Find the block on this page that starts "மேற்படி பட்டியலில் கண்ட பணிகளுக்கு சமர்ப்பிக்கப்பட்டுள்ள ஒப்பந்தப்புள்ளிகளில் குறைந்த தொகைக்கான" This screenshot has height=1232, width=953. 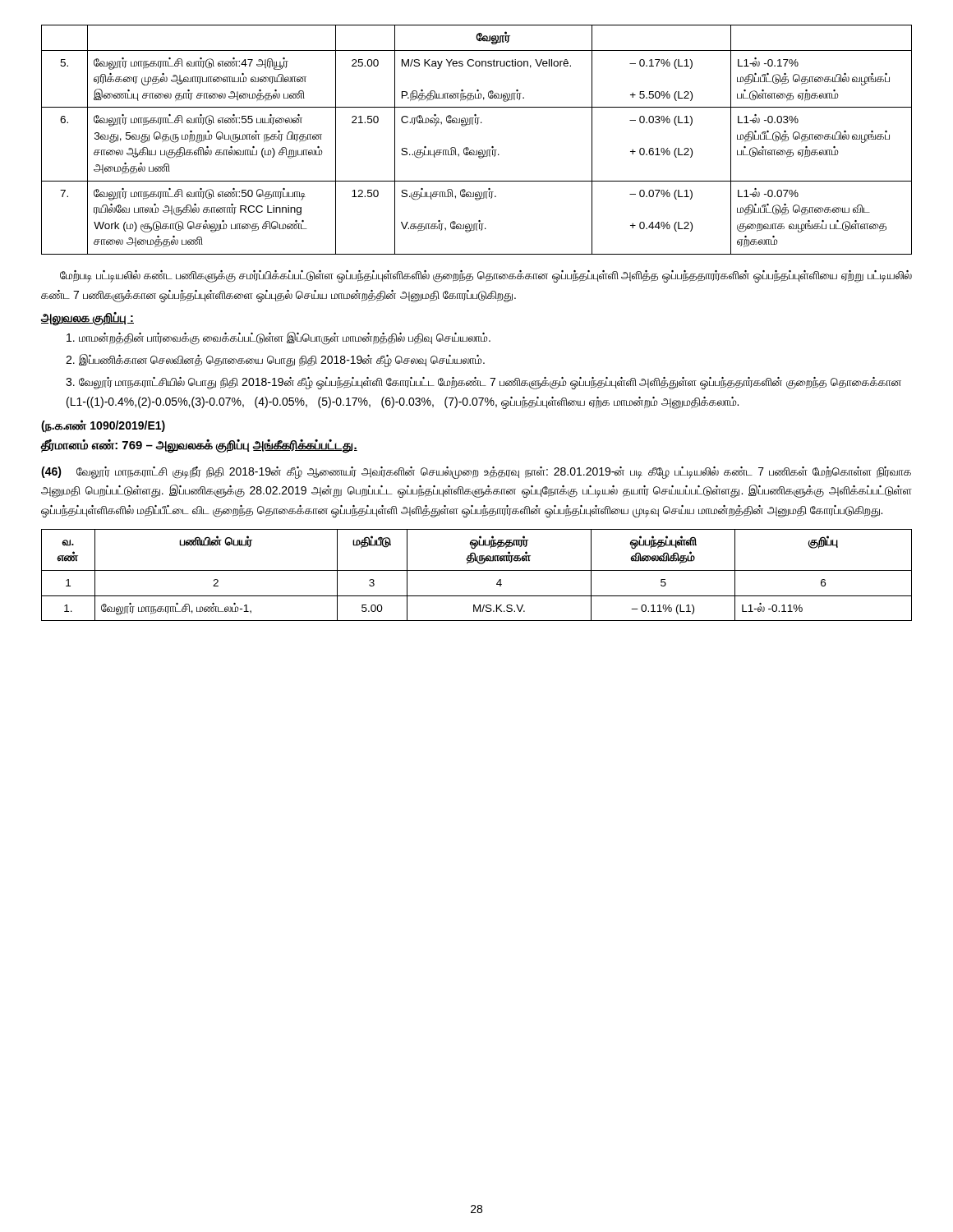[x=476, y=285]
